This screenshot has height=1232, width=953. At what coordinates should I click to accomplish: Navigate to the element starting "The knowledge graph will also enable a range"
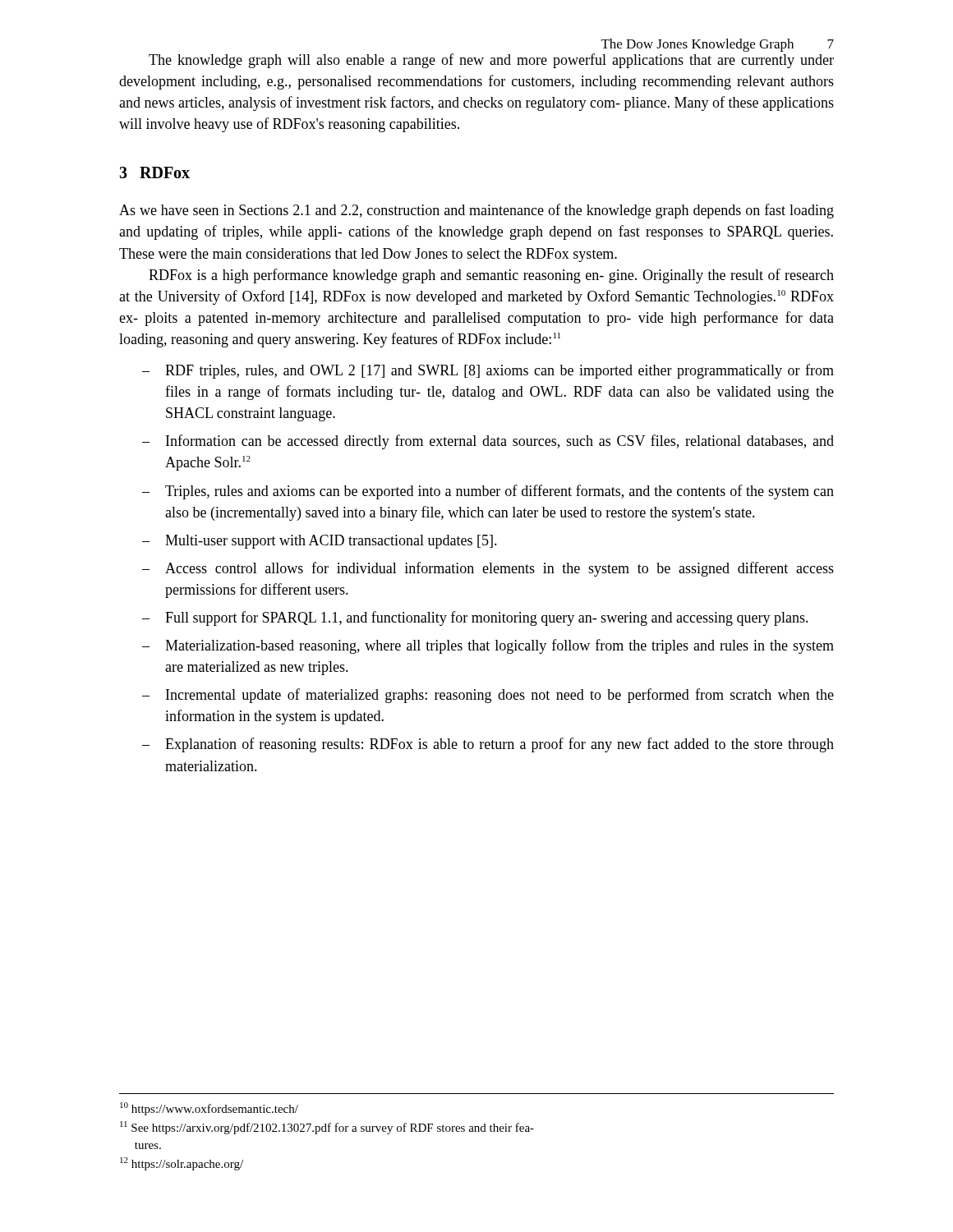pyautogui.click(x=476, y=92)
